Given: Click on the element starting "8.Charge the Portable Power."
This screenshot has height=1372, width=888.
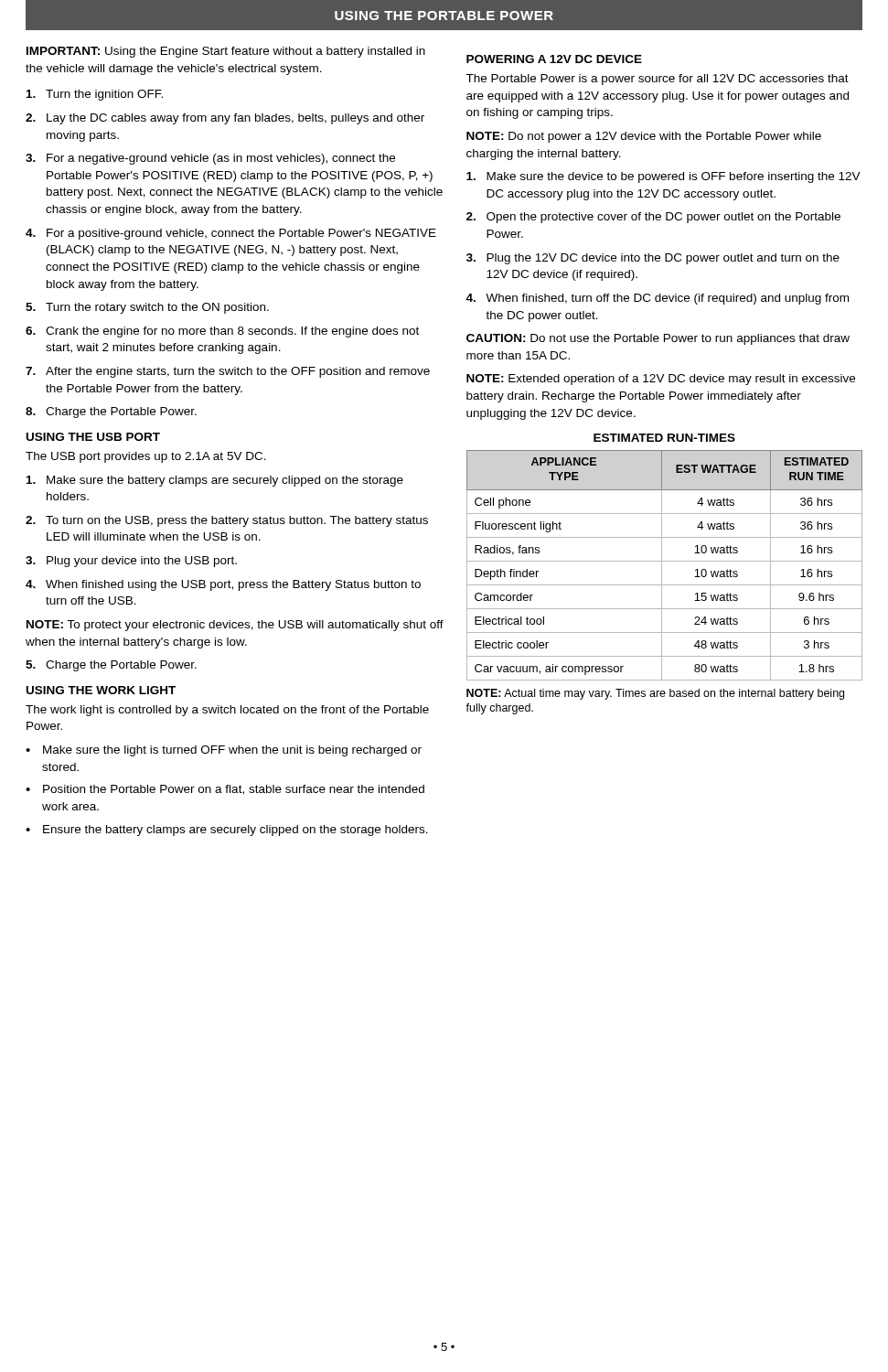Looking at the screenshot, I should (111, 412).
